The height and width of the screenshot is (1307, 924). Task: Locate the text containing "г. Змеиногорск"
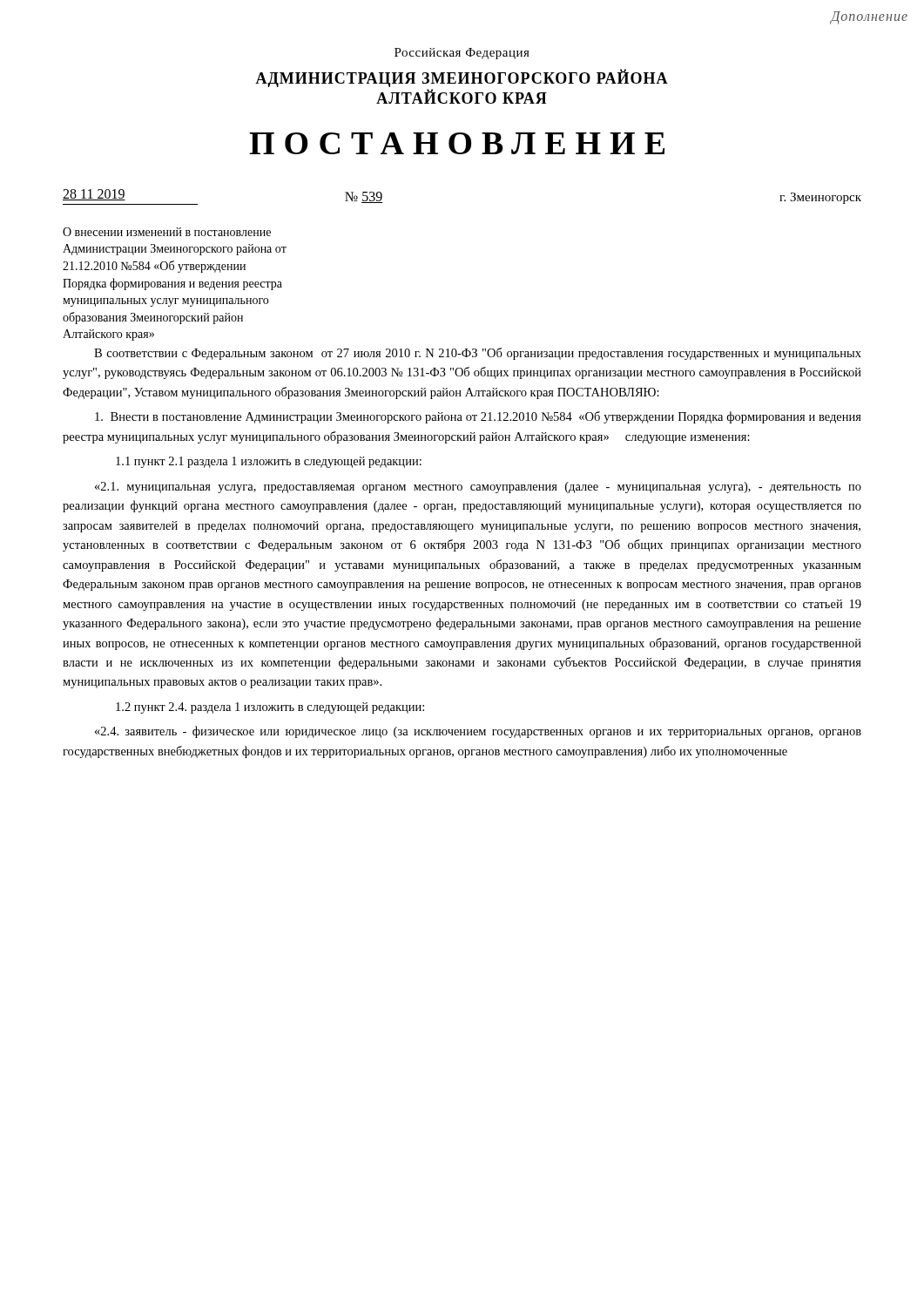coord(820,197)
